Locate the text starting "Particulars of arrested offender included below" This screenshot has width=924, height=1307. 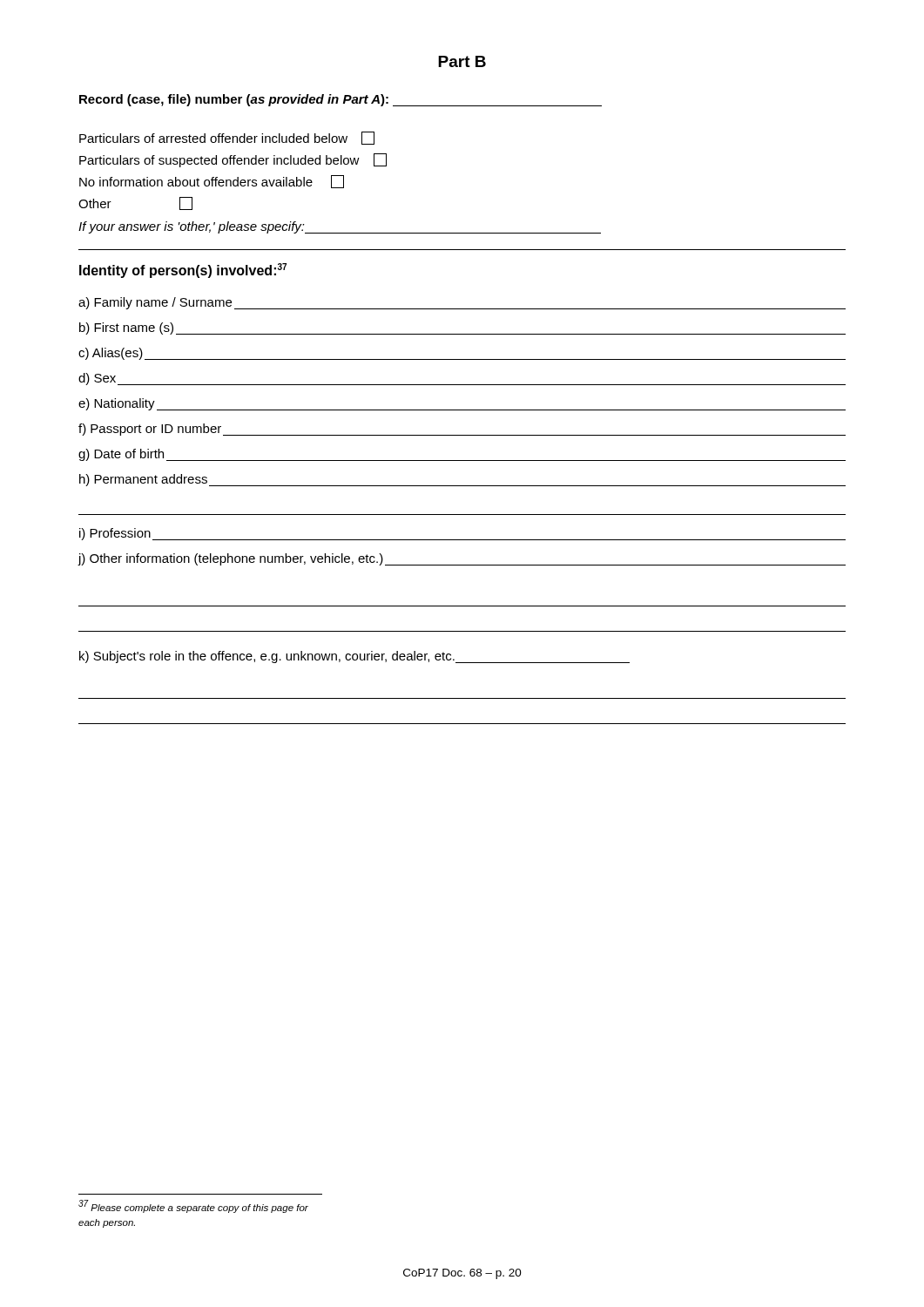227,138
